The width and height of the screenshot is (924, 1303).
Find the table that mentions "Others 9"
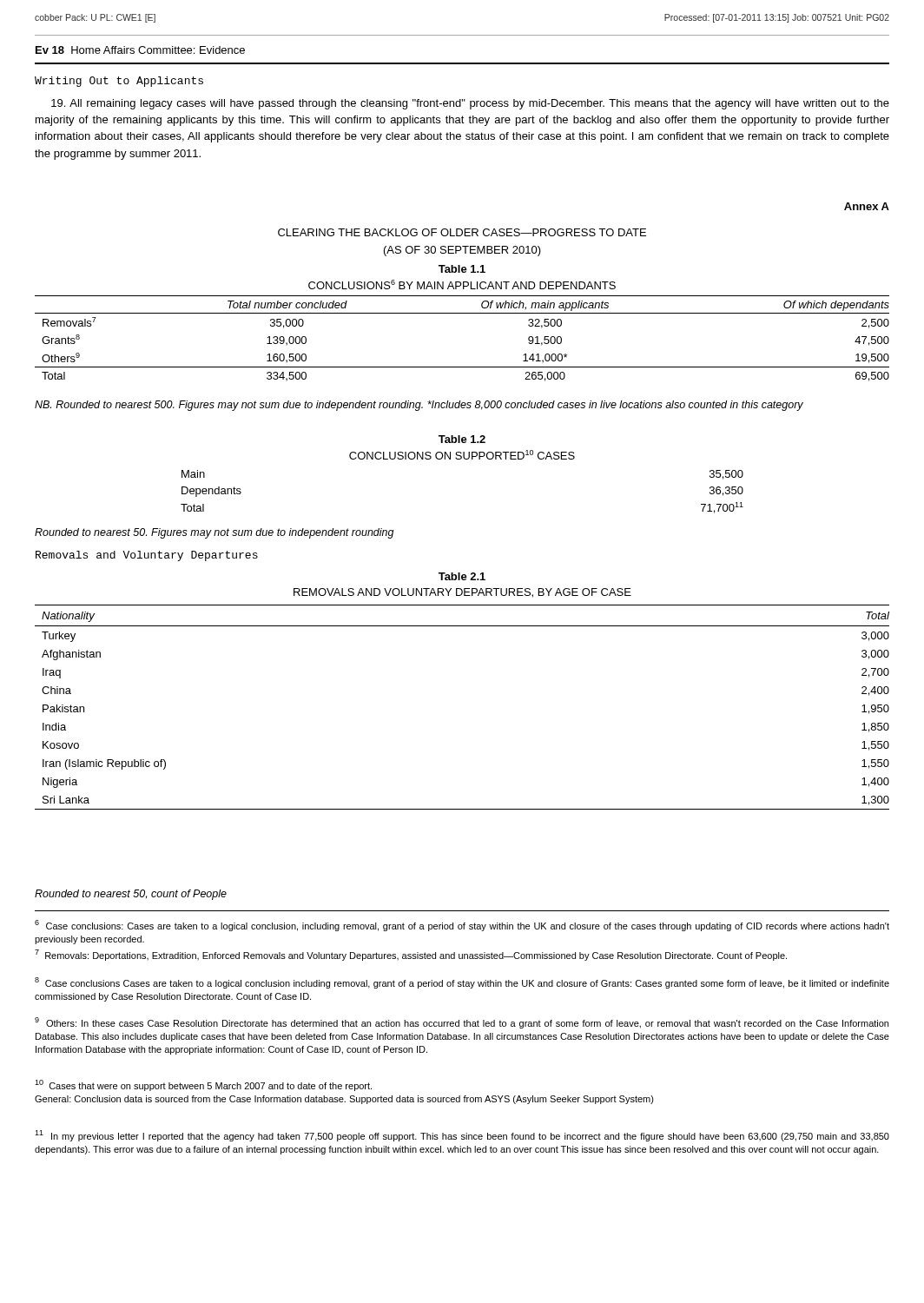462,340
